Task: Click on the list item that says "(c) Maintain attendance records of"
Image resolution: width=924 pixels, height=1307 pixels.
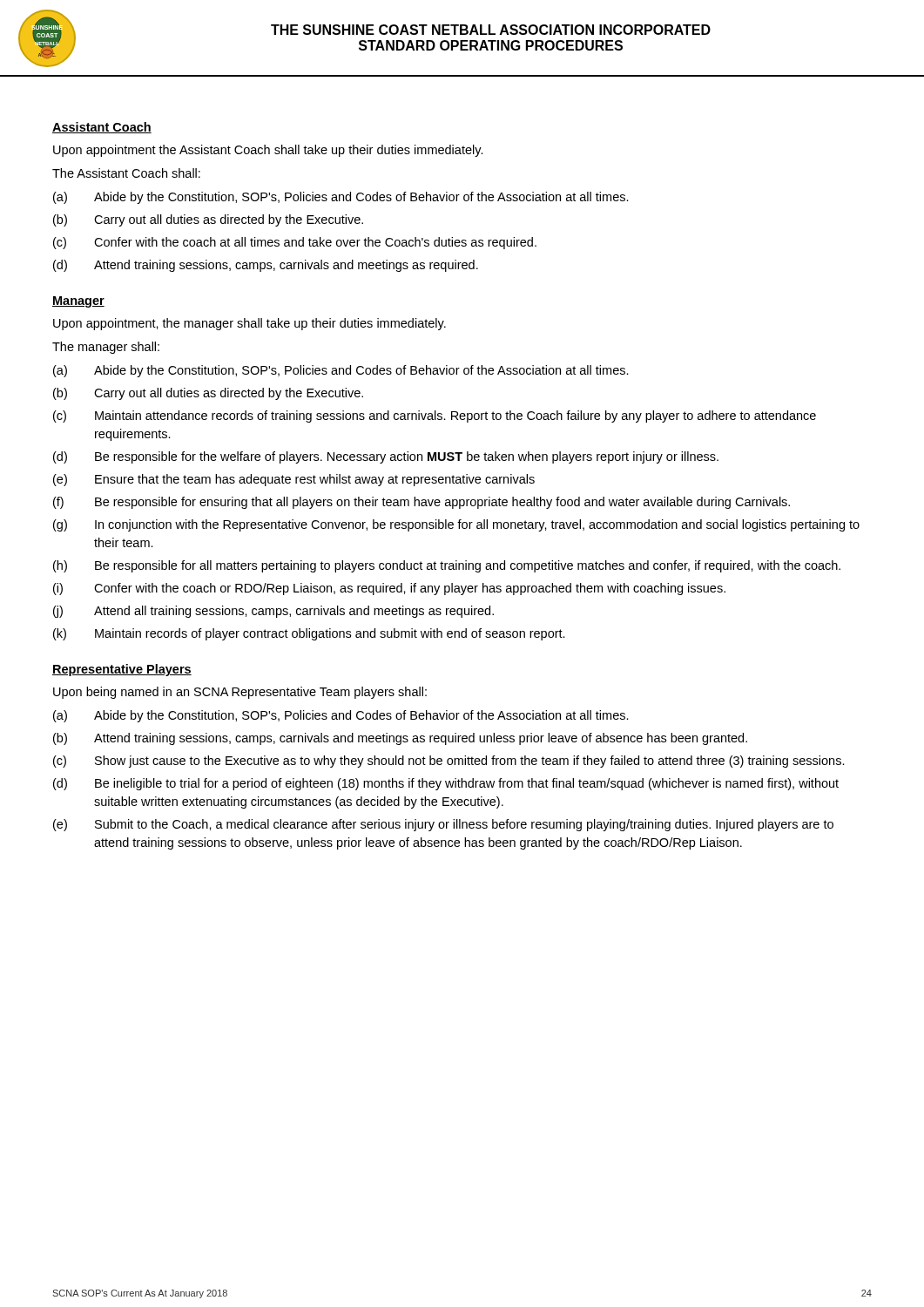Action: (x=462, y=425)
